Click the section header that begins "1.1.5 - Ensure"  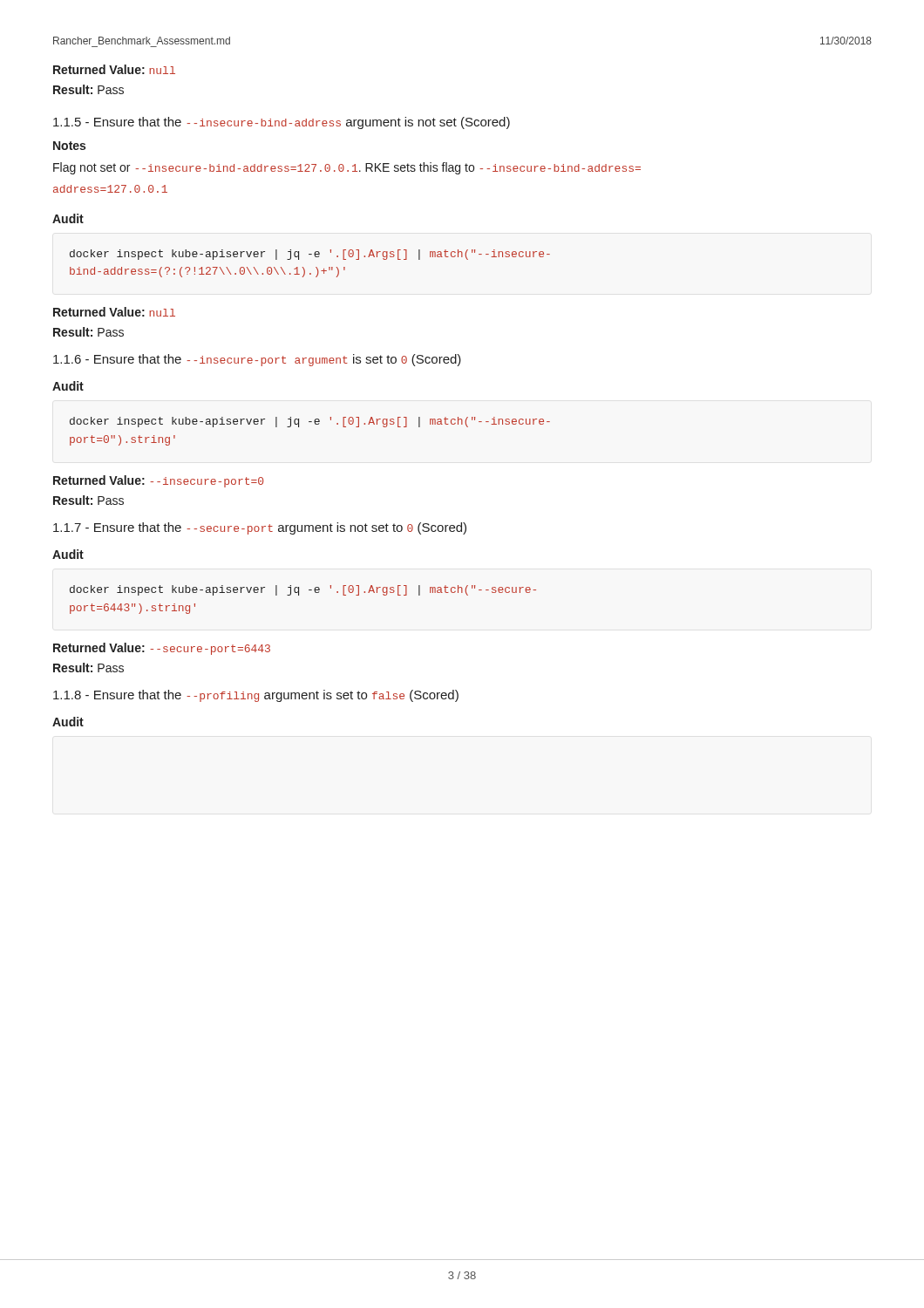(281, 122)
